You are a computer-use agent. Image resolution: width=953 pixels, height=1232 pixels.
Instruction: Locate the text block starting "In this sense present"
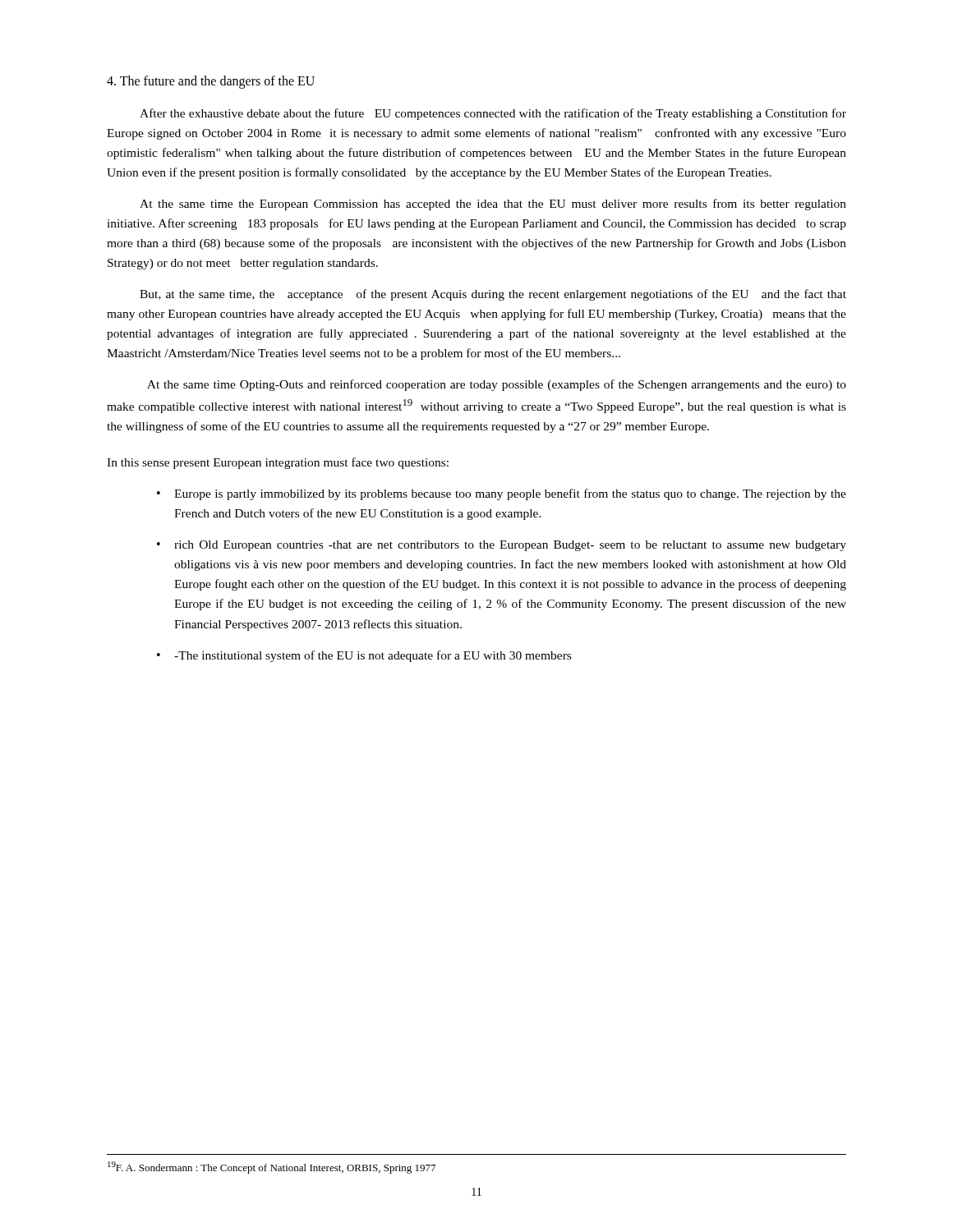pyautogui.click(x=278, y=462)
